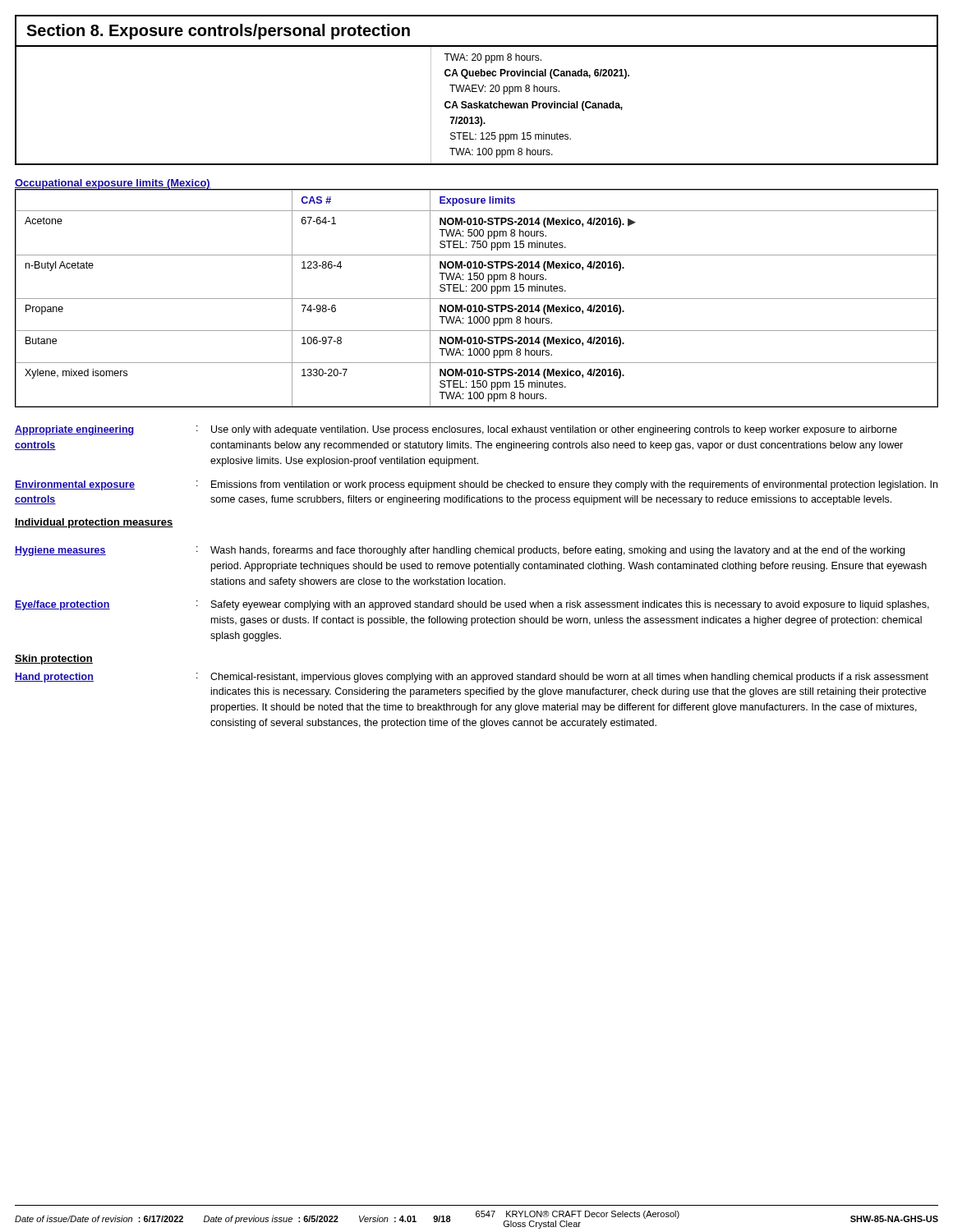Find the table that mentions "CAS #"

point(476,298)
